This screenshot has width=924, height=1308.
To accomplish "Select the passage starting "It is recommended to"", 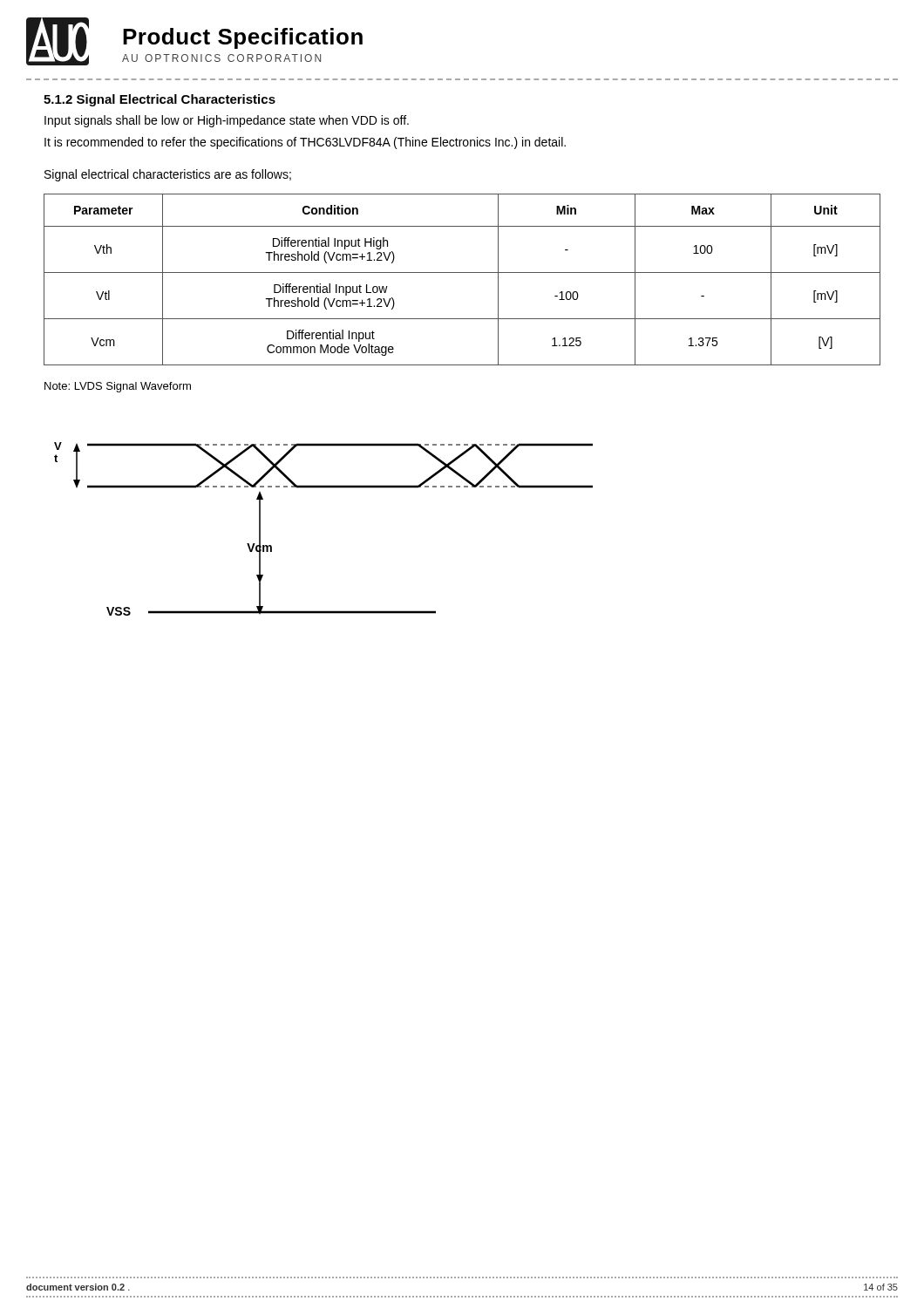I will point(305,142).
